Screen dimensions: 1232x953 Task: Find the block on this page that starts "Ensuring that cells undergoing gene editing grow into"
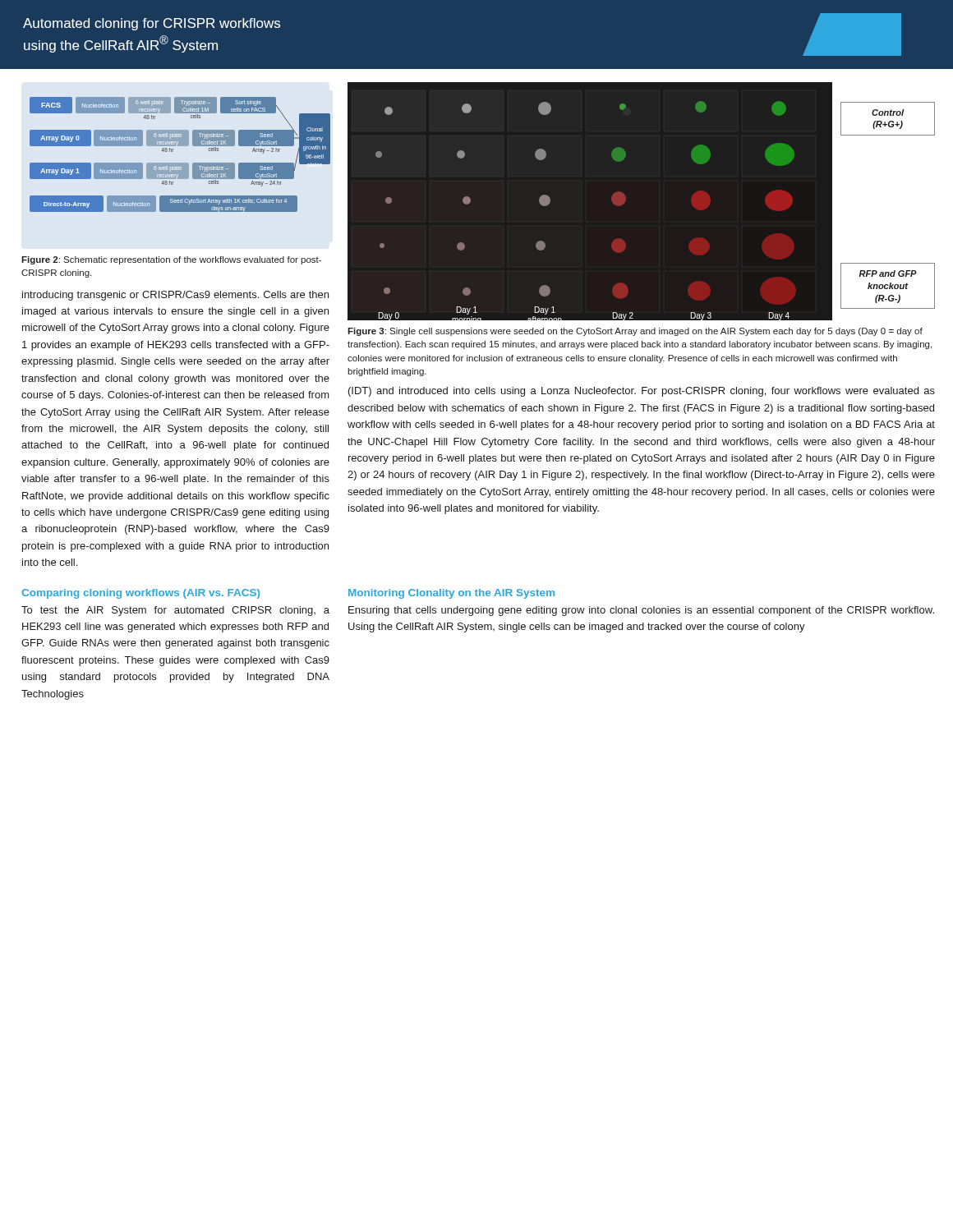[x=641, y=618]
